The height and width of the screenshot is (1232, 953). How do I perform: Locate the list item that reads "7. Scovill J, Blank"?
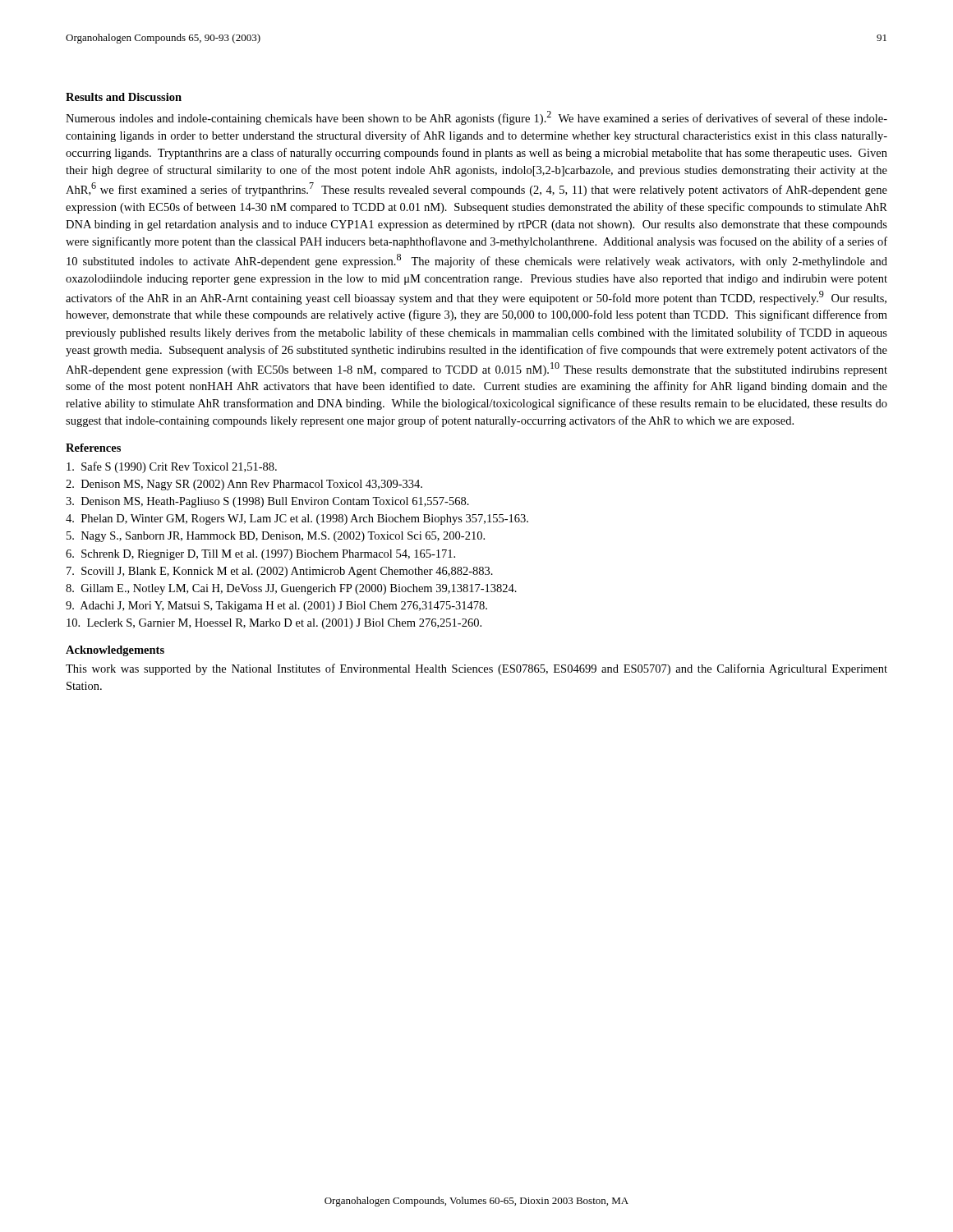point(279,570)
